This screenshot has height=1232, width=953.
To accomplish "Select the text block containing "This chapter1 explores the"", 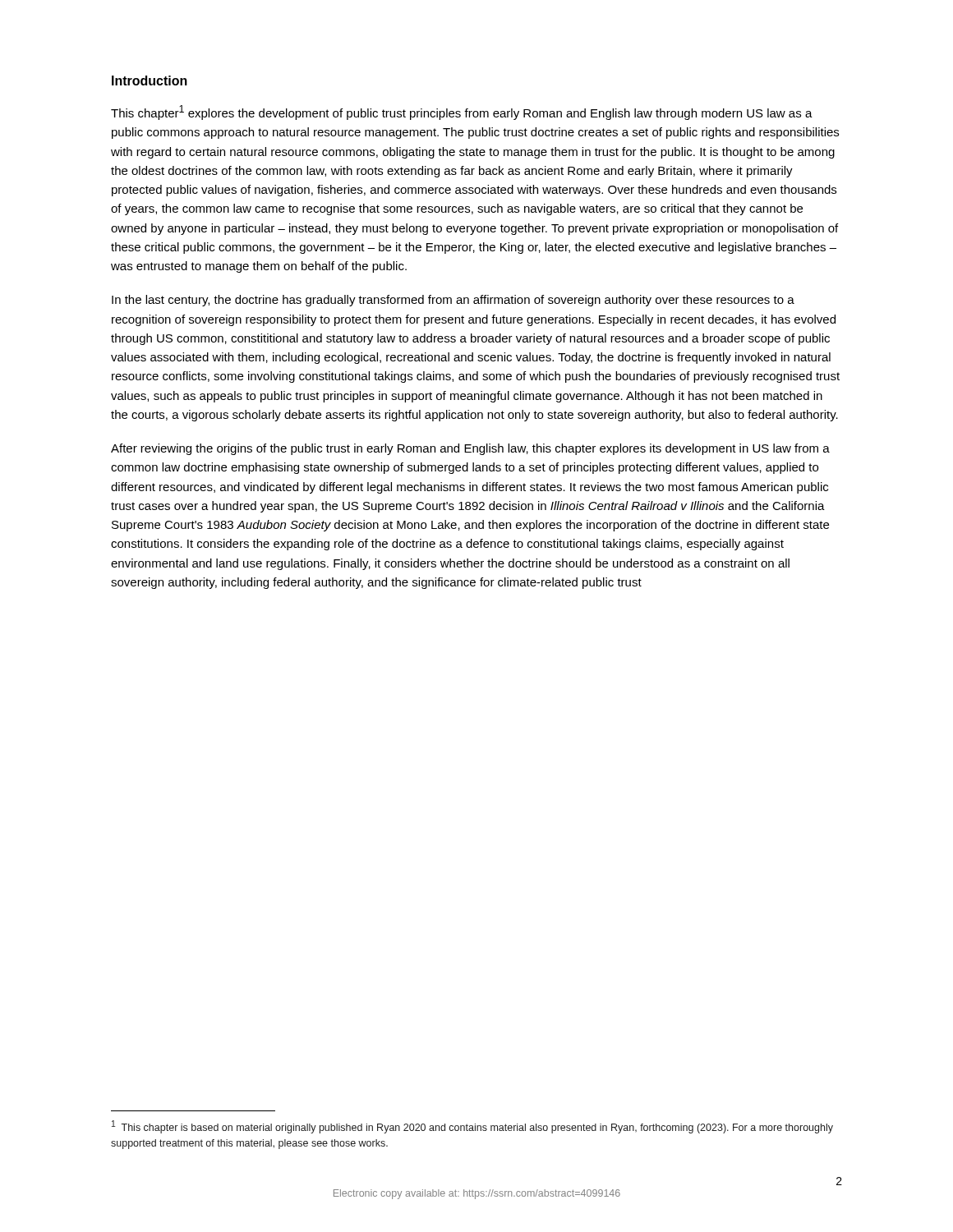I will [x=475, y=188].
